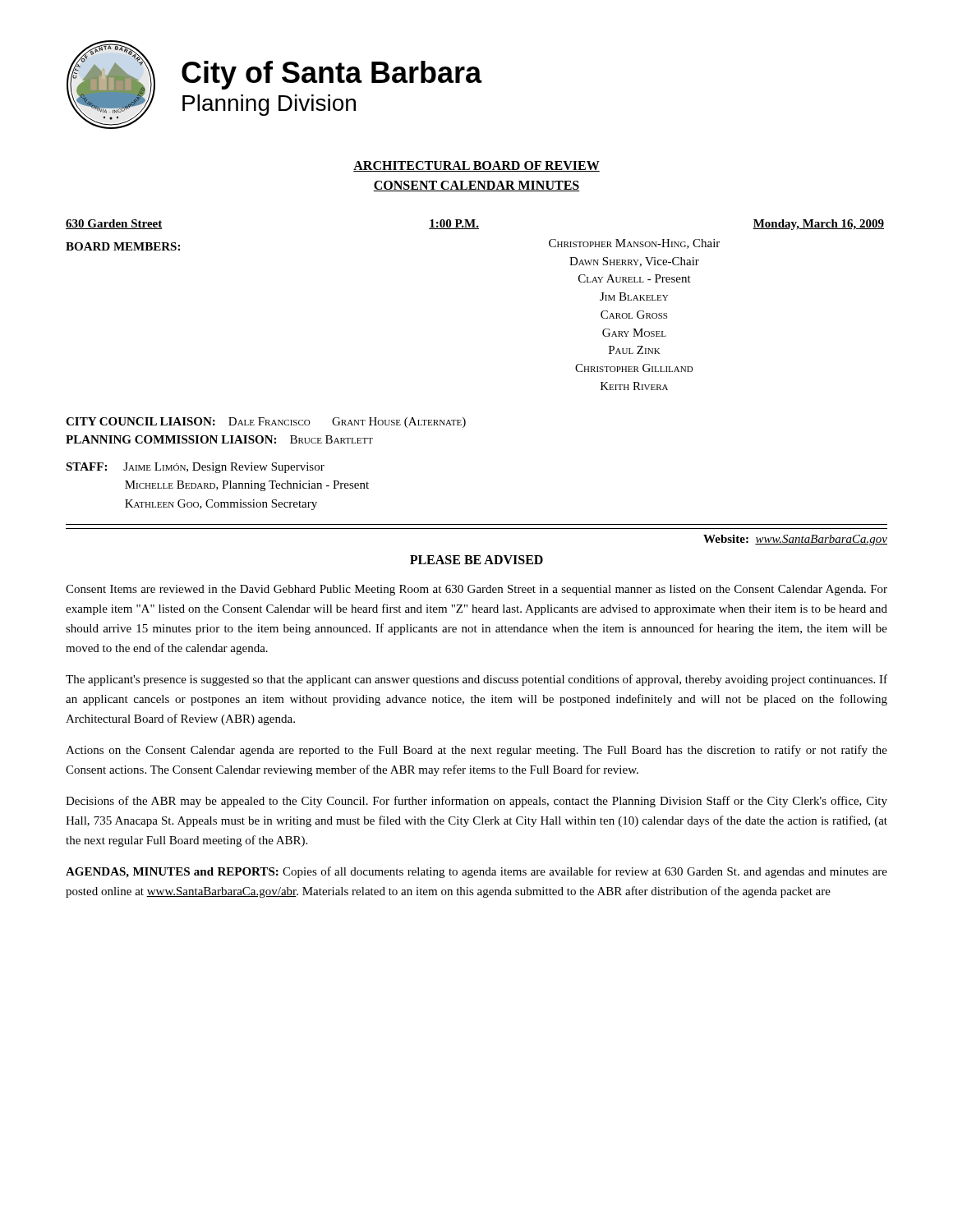
Task: Click on the text starting "CITY COUNCIL LIAISON: Dale Francisco Grant House"
Action: [x=266, y=430]
